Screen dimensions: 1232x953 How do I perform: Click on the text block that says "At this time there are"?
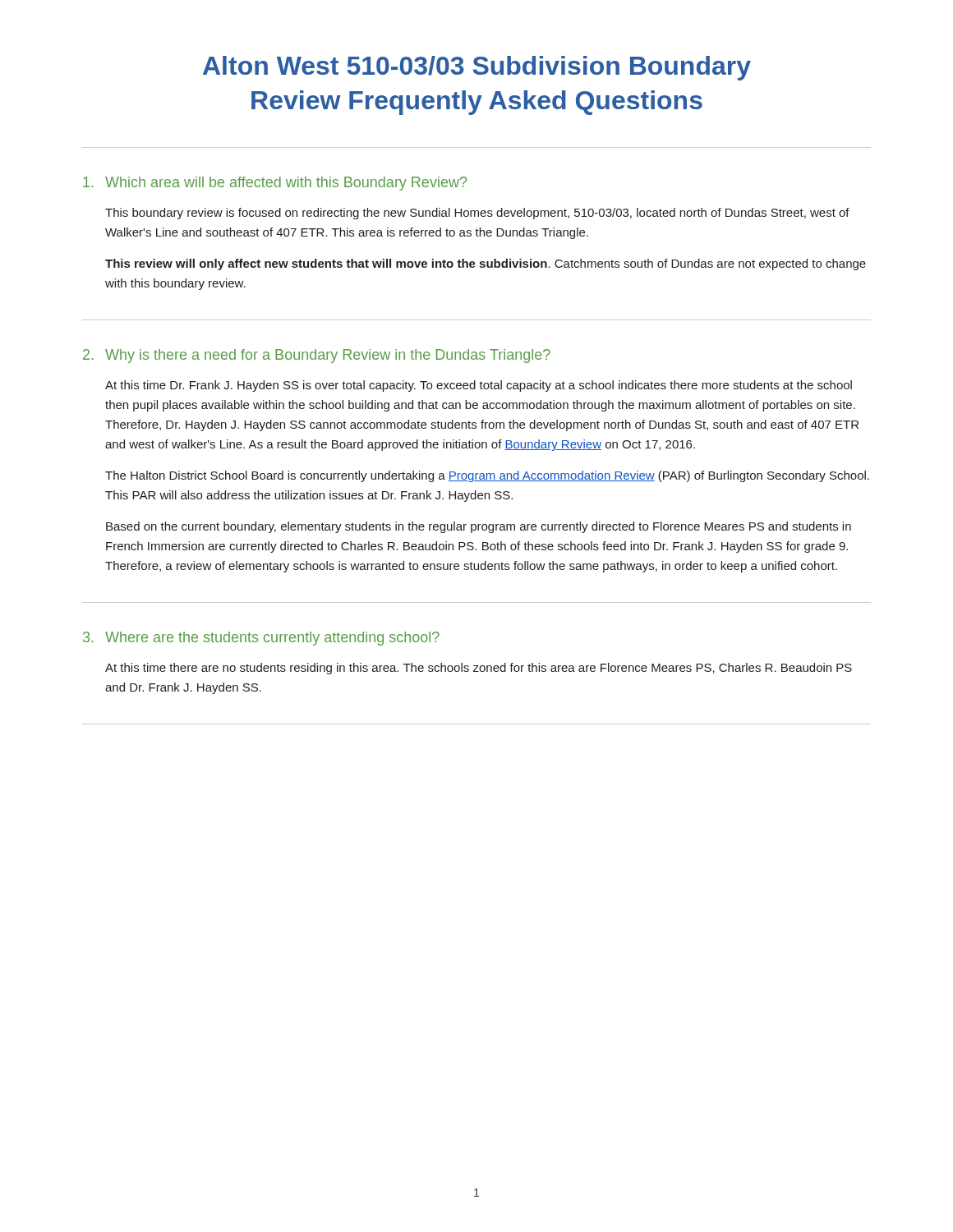(488, 678)
